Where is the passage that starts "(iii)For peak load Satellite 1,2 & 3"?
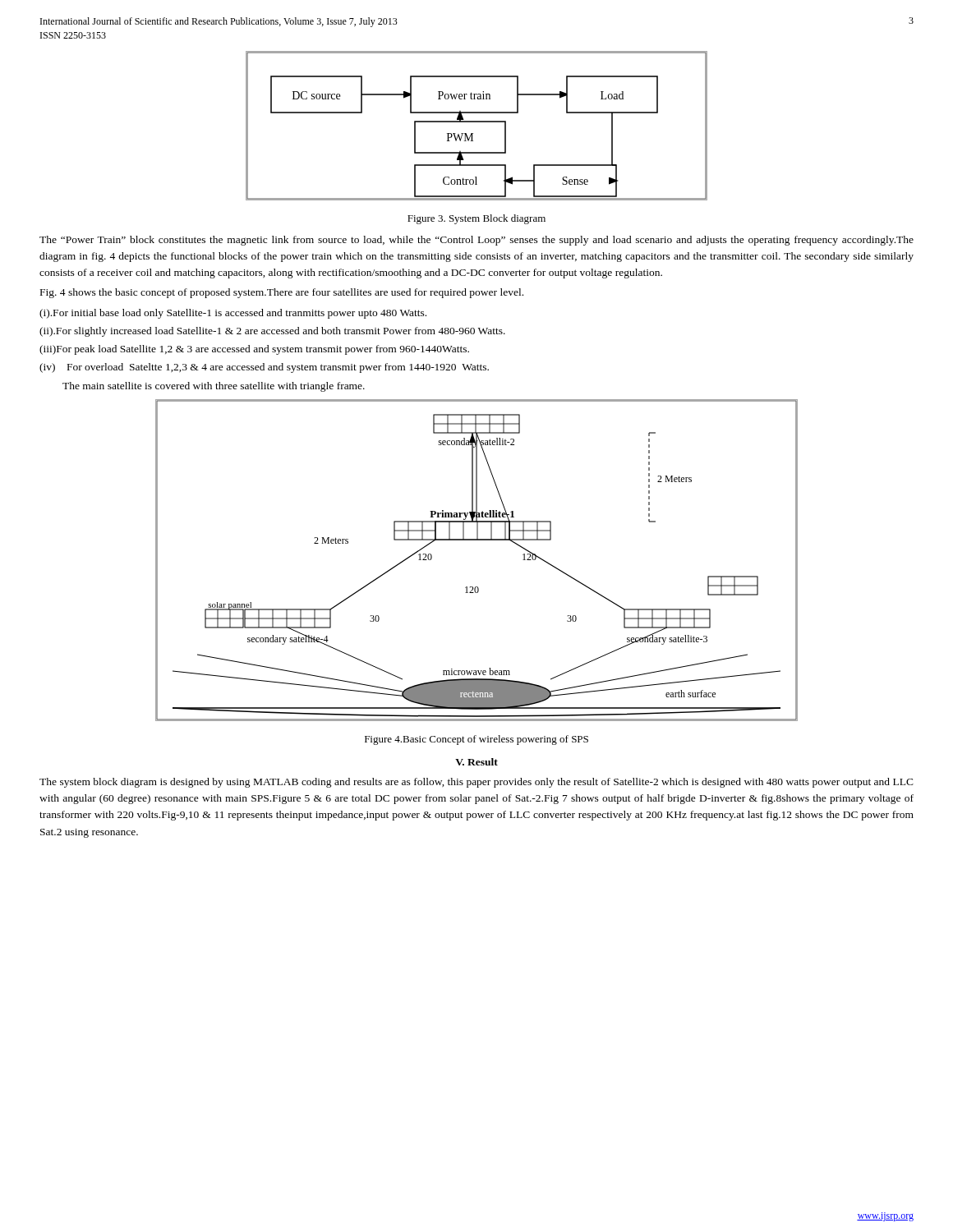The width and height of the screenshot is (953, 1232). pos(255,349)
